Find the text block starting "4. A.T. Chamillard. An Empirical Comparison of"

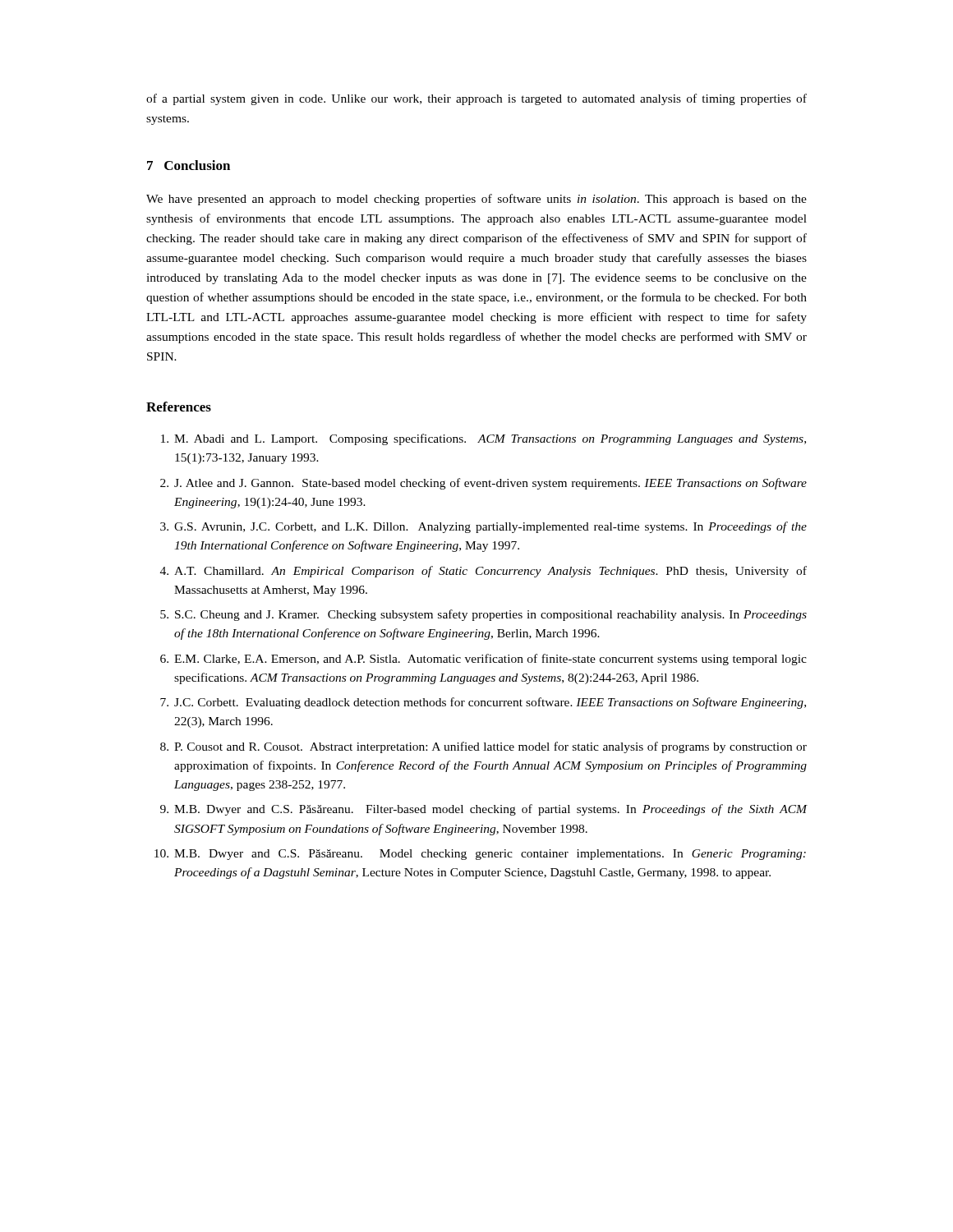coord(476,580)
